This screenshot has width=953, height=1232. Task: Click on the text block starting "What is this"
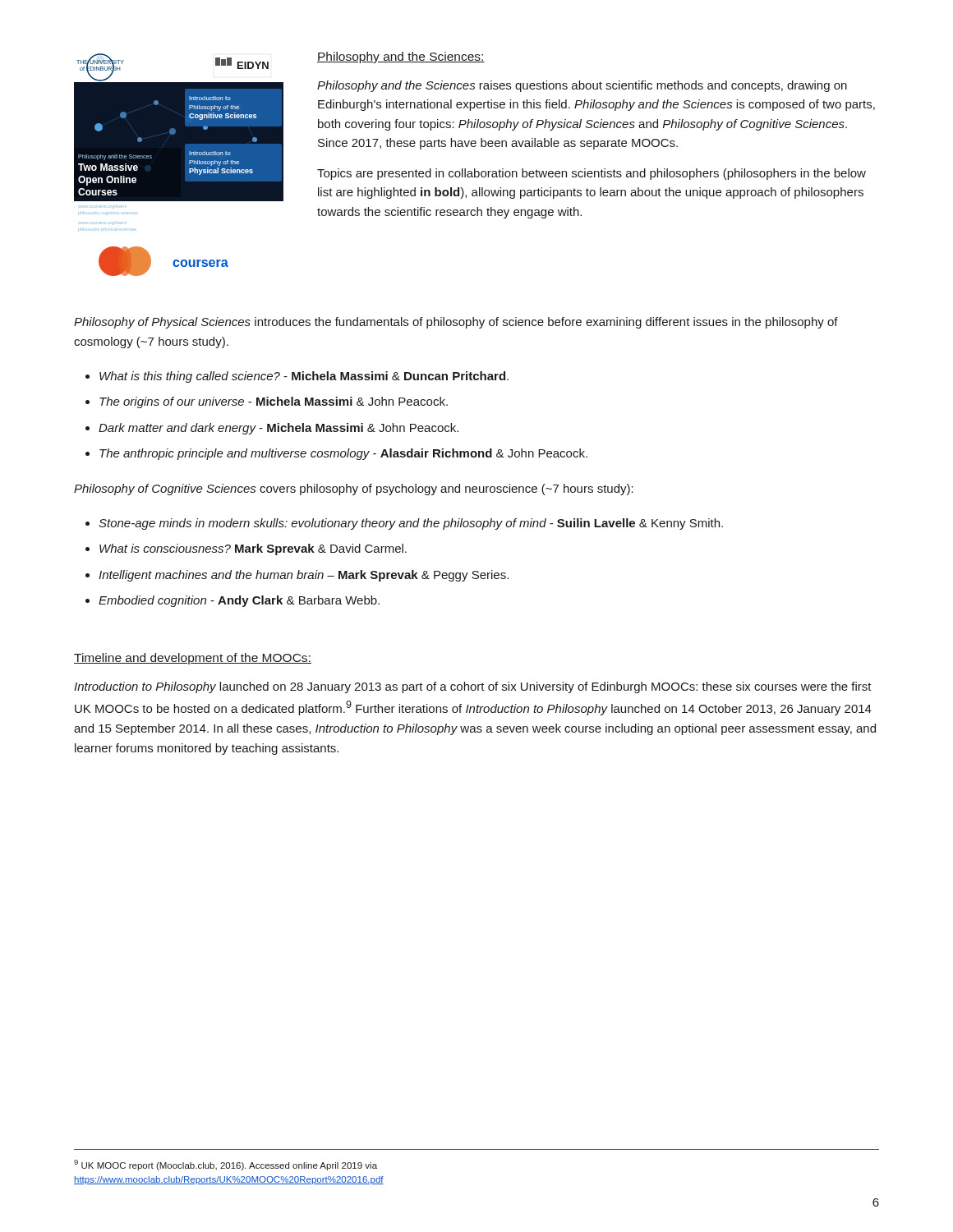(x=304, y=376)
